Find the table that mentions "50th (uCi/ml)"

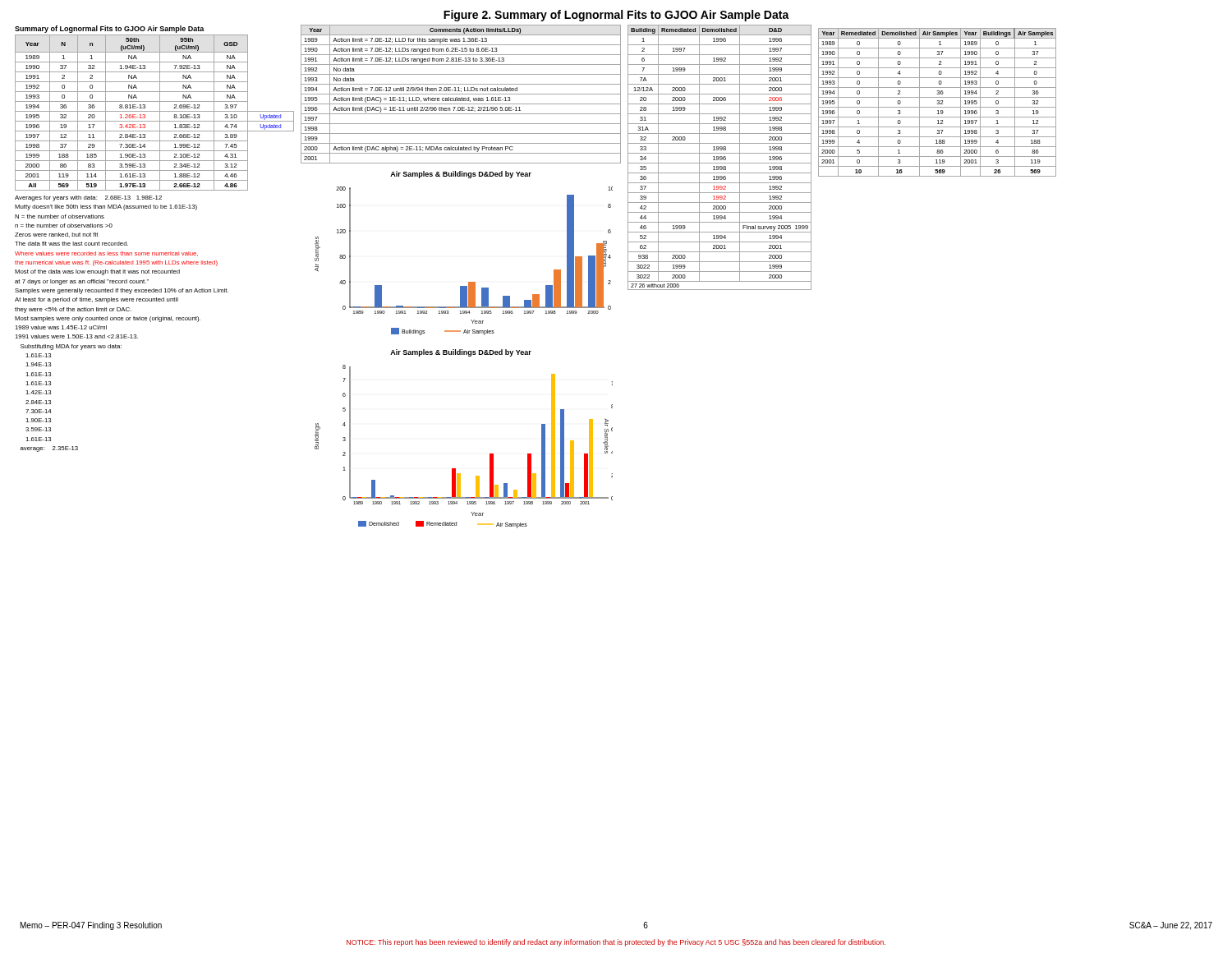point(154,108)
